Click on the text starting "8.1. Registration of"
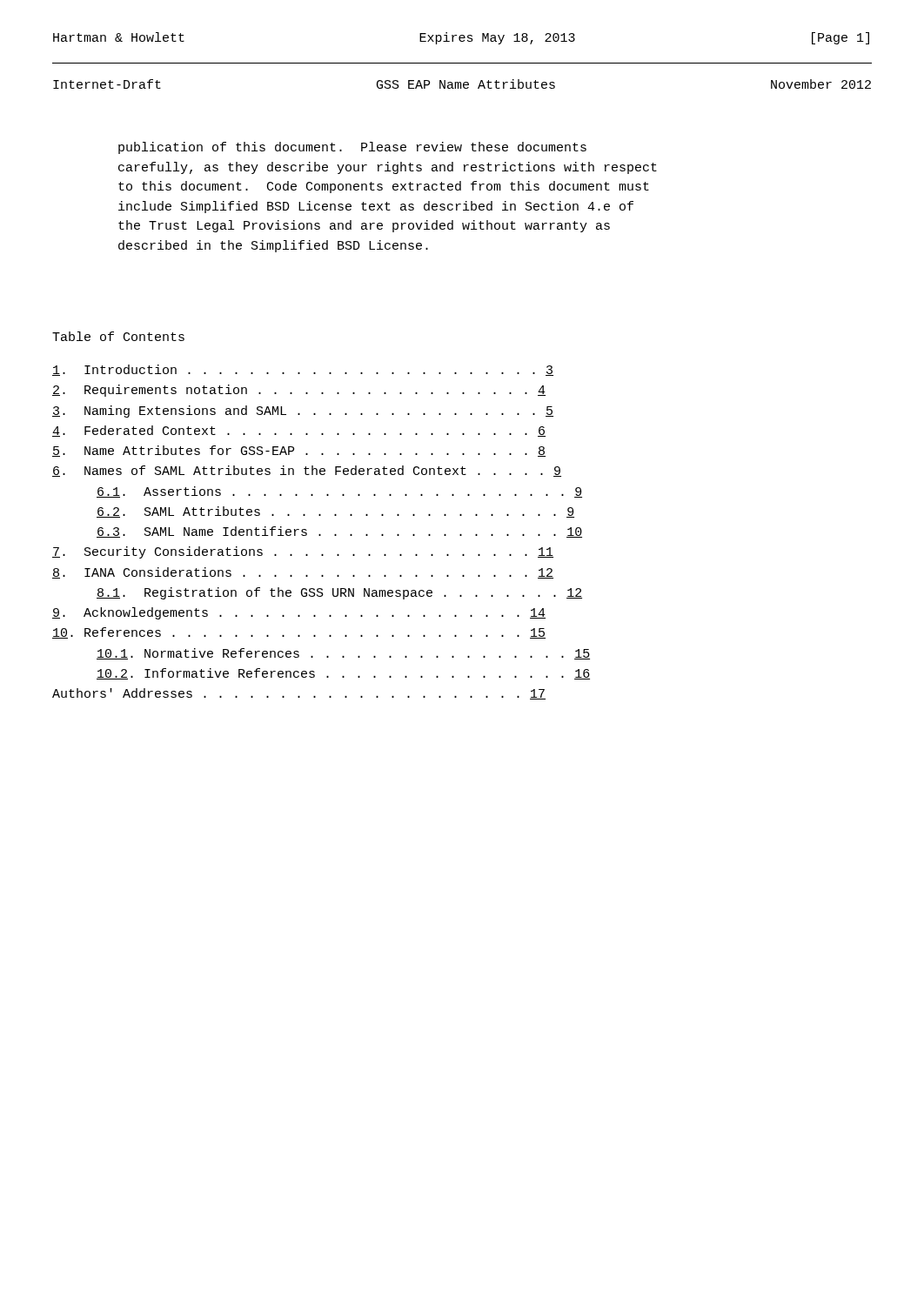Image resolution: width=924 pixels, height=1305 pixels. 472,594
